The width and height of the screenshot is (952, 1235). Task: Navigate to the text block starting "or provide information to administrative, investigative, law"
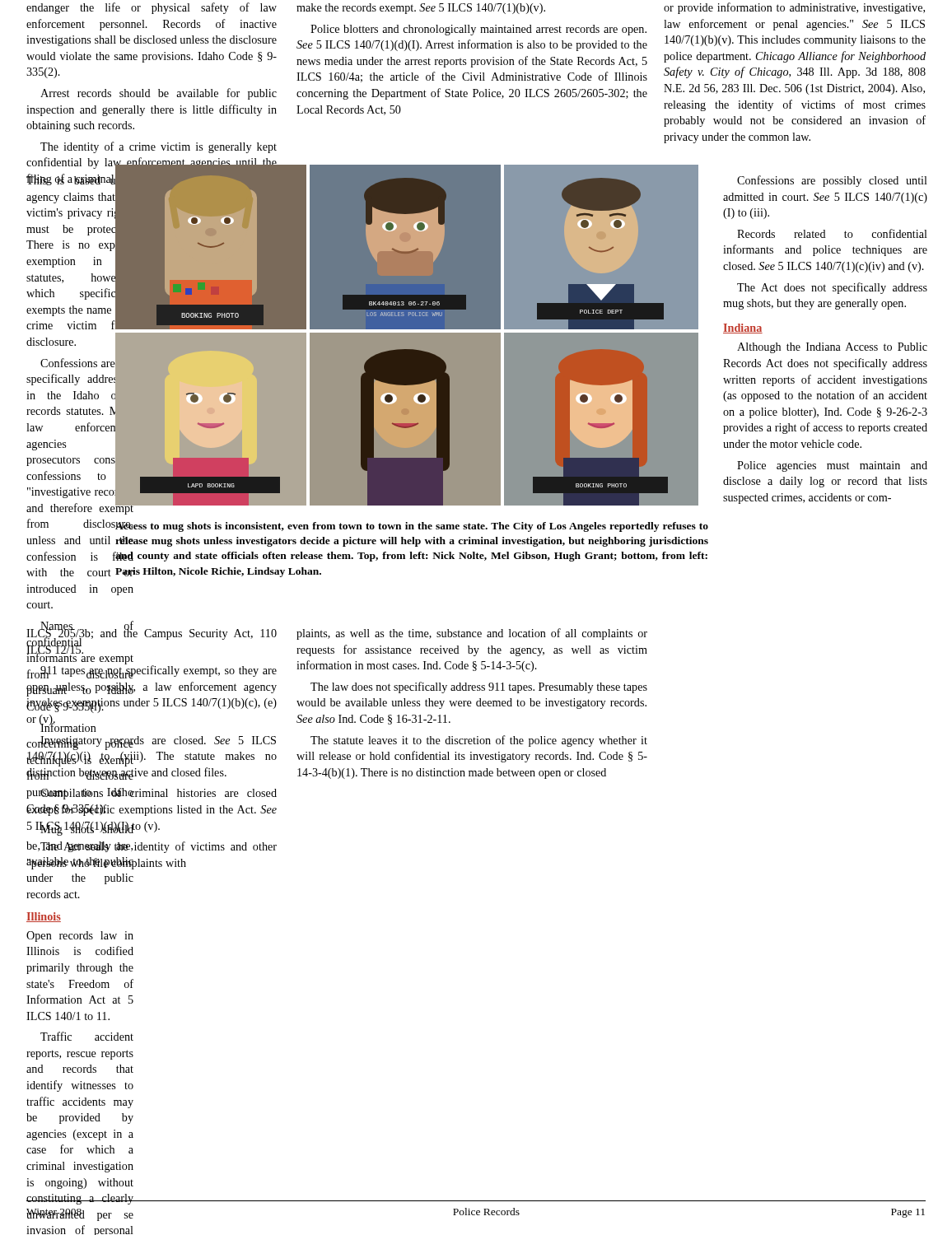tap(795, 73)
